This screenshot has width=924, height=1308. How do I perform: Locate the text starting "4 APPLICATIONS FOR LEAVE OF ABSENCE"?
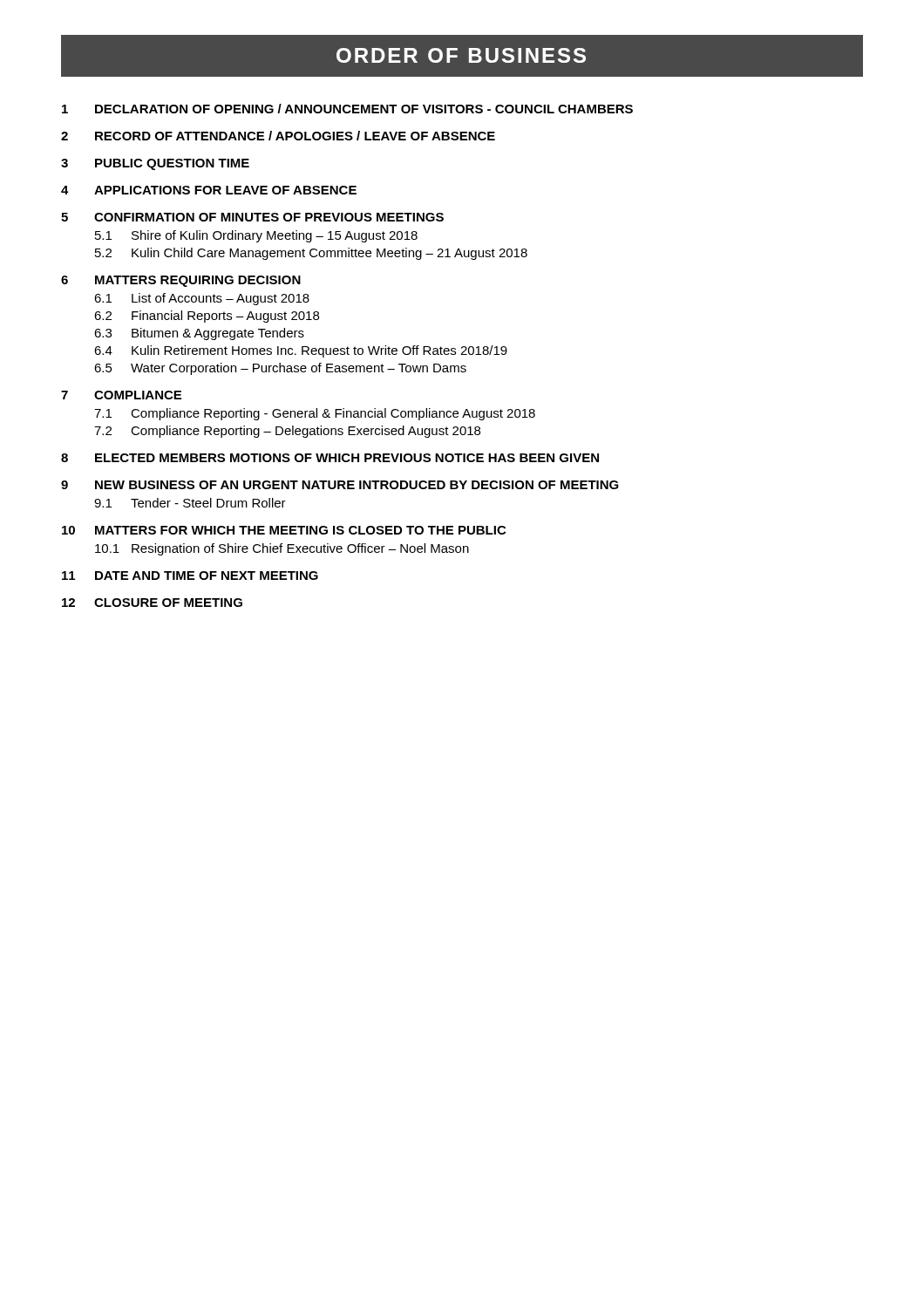[209, 190]
